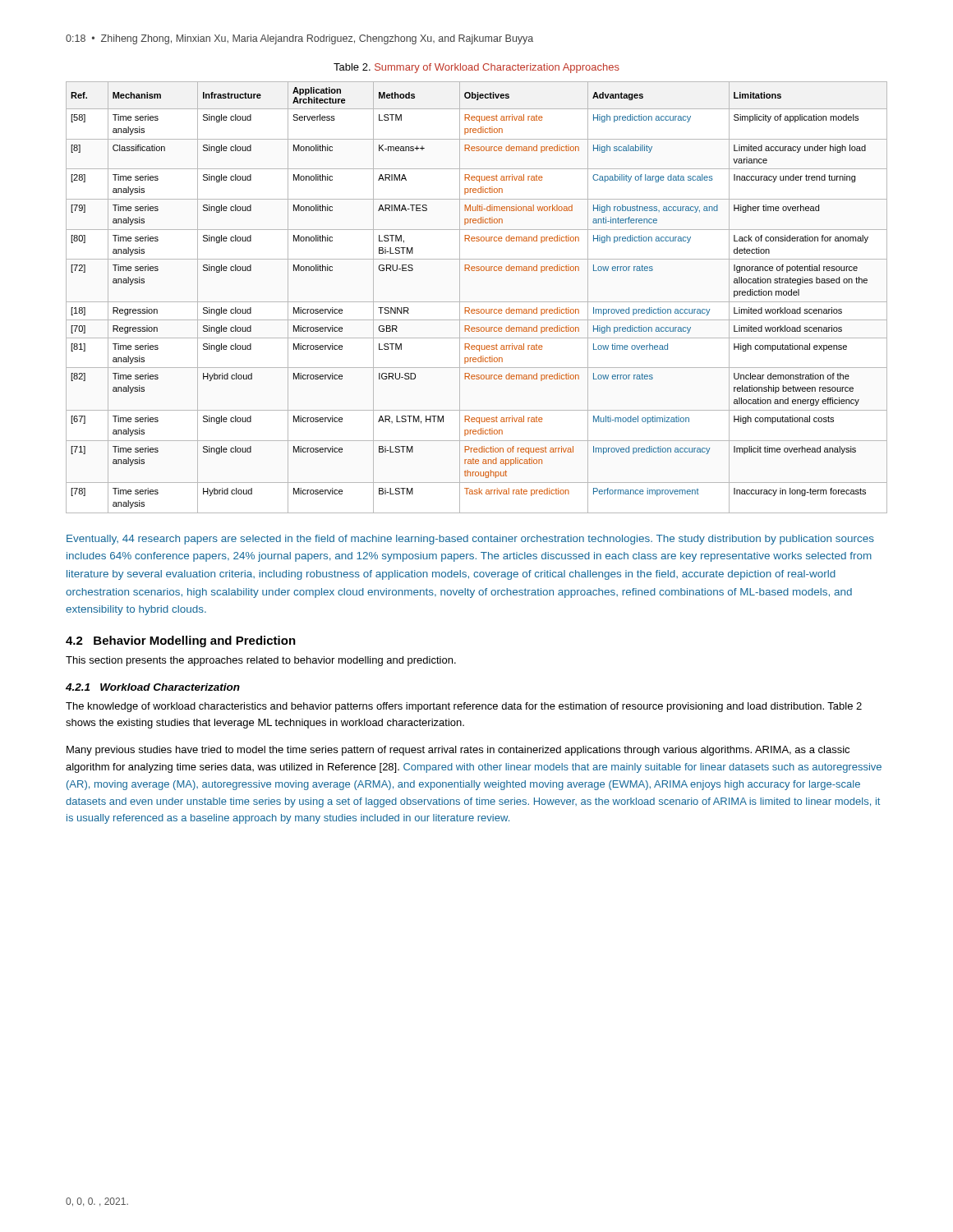Find the block starting "Eventually, 44 research papers are selected"
This screenshot has width=953, height=1232.
tap(470, 574)
